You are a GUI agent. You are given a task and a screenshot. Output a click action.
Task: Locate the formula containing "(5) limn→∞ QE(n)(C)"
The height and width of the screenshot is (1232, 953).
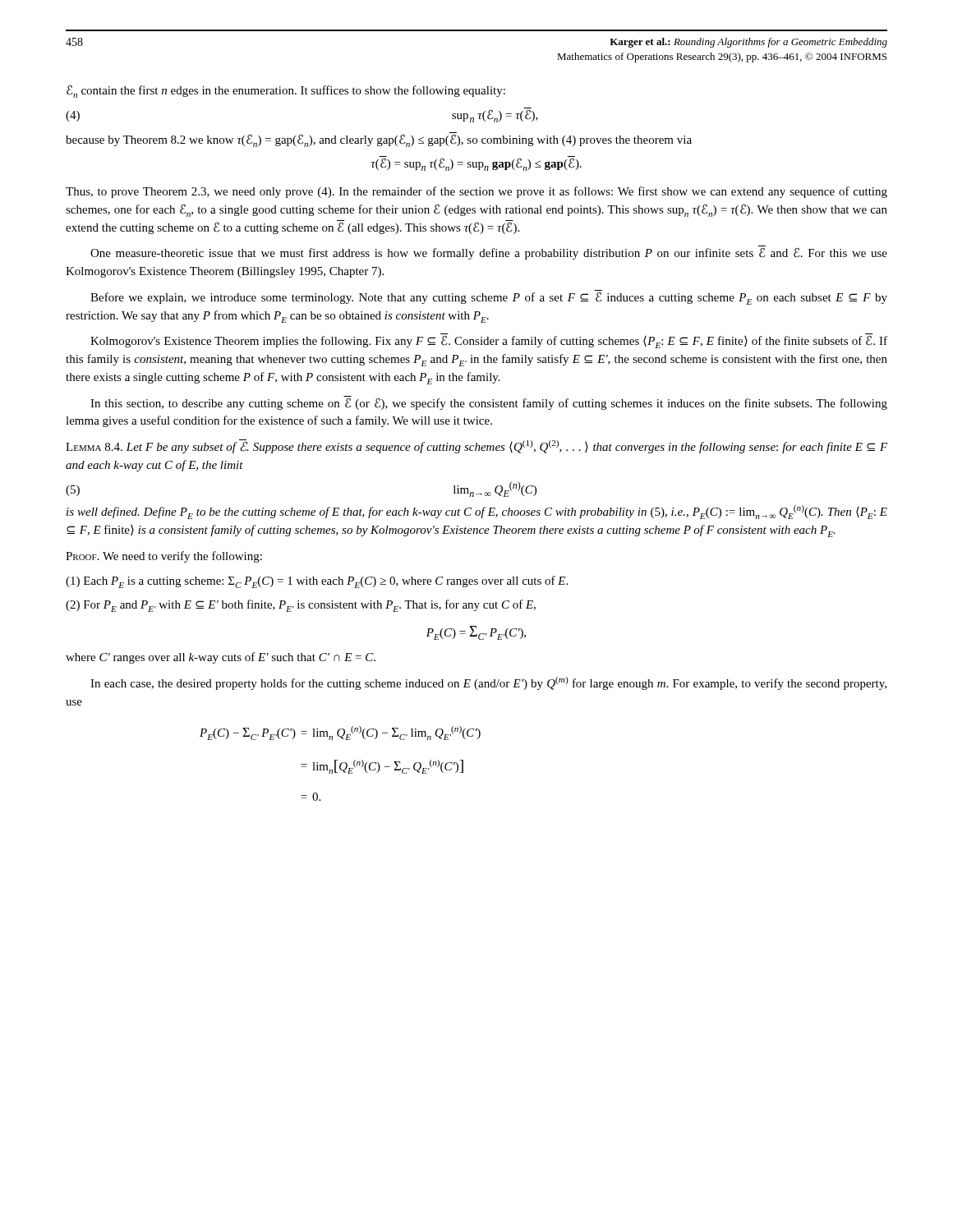(x=476, y=490)
